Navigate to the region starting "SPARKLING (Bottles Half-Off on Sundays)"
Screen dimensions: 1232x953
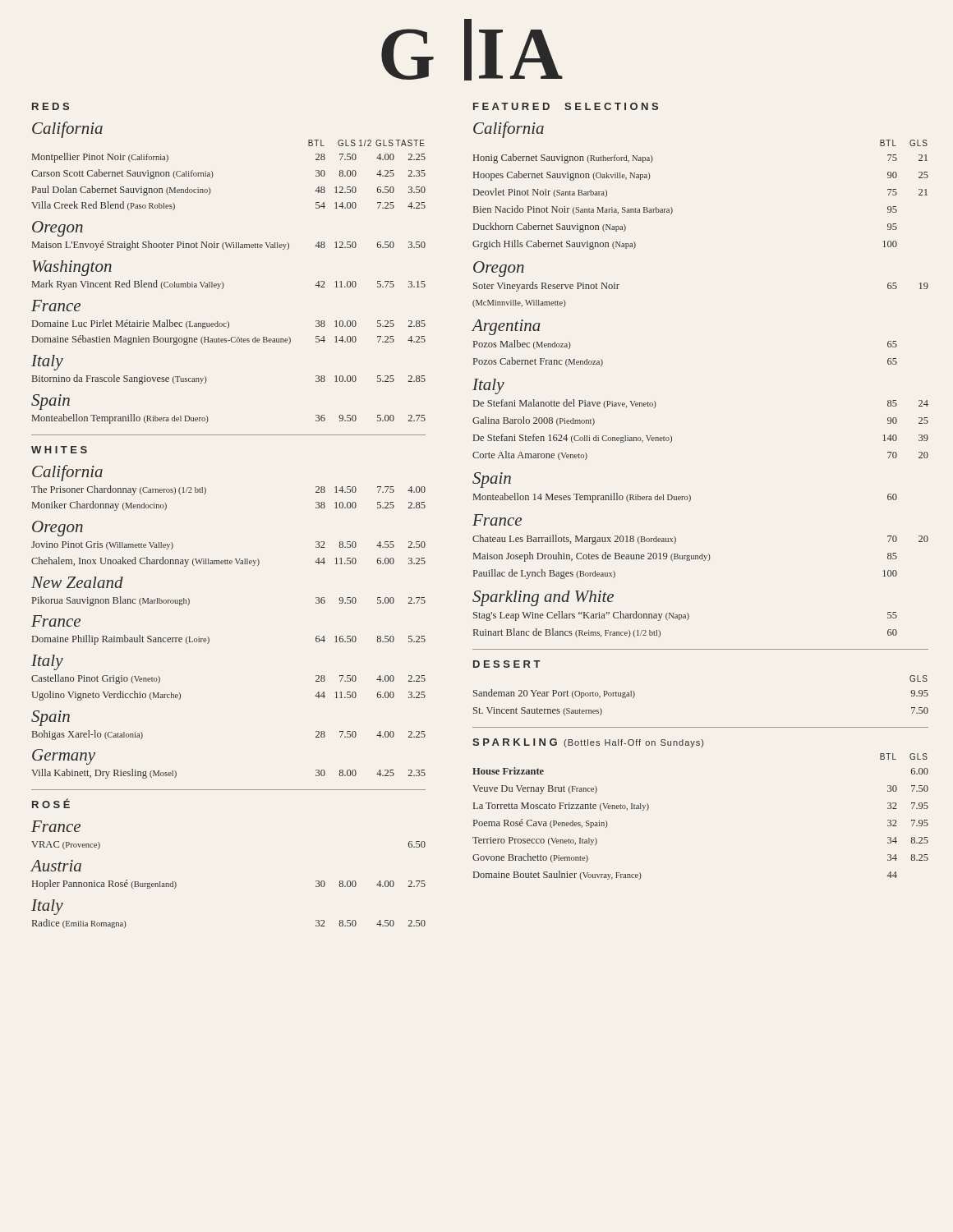click(x=589, y=741)
